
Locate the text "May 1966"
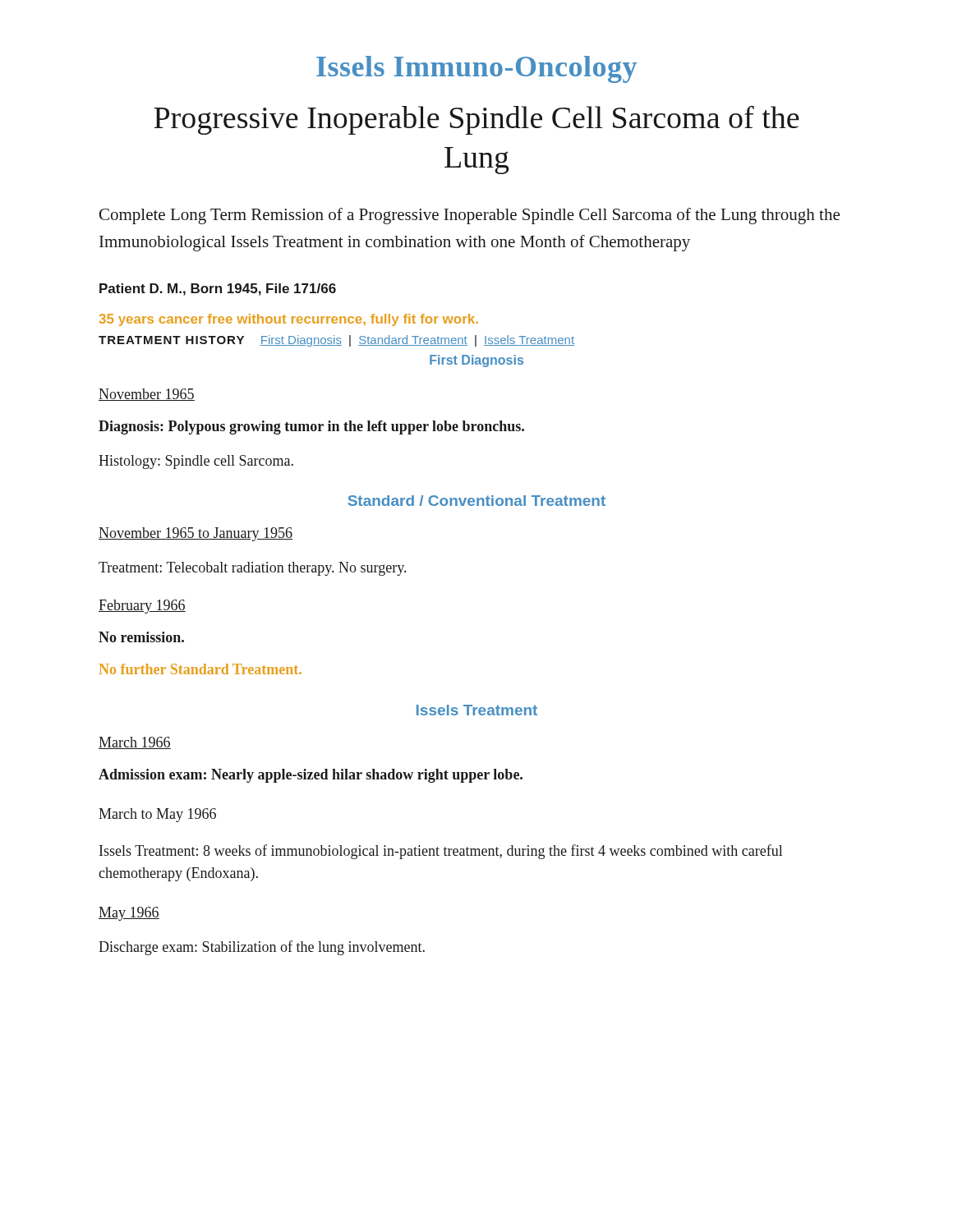tap(129, 914)
